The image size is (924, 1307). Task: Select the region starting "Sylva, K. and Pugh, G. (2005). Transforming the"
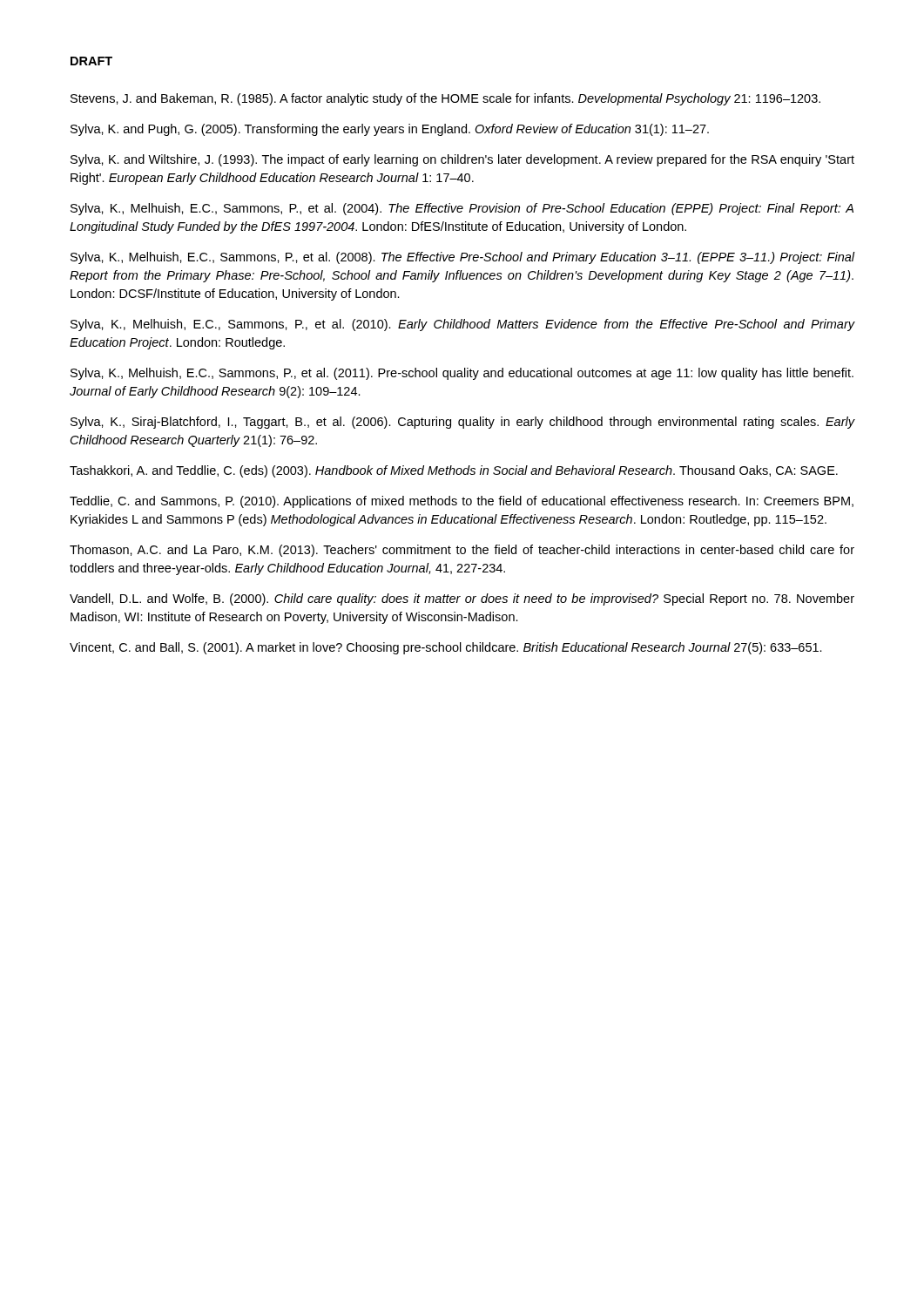[x=390, y=129]
